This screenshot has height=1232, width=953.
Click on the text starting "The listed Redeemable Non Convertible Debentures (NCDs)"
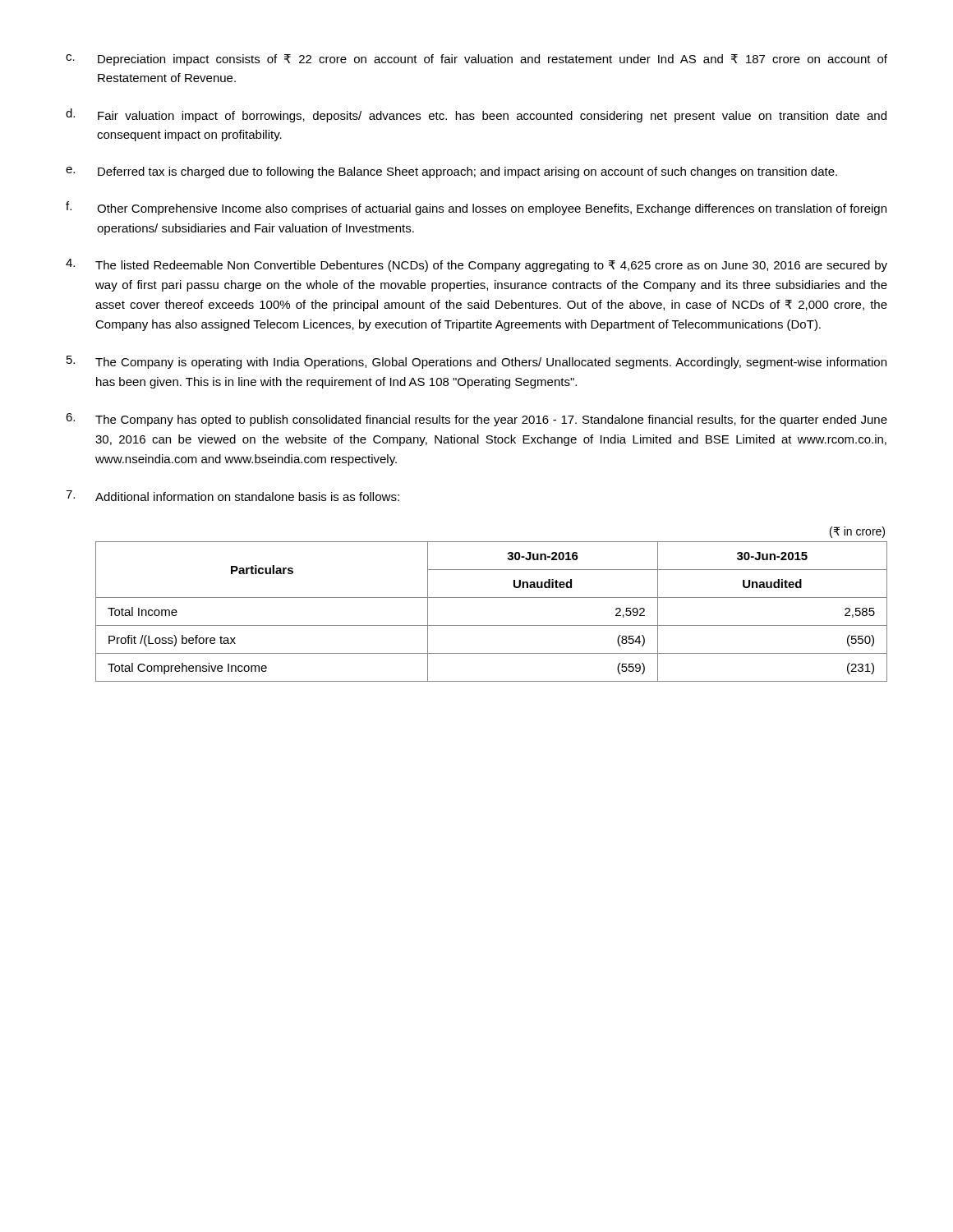point(476,295)
